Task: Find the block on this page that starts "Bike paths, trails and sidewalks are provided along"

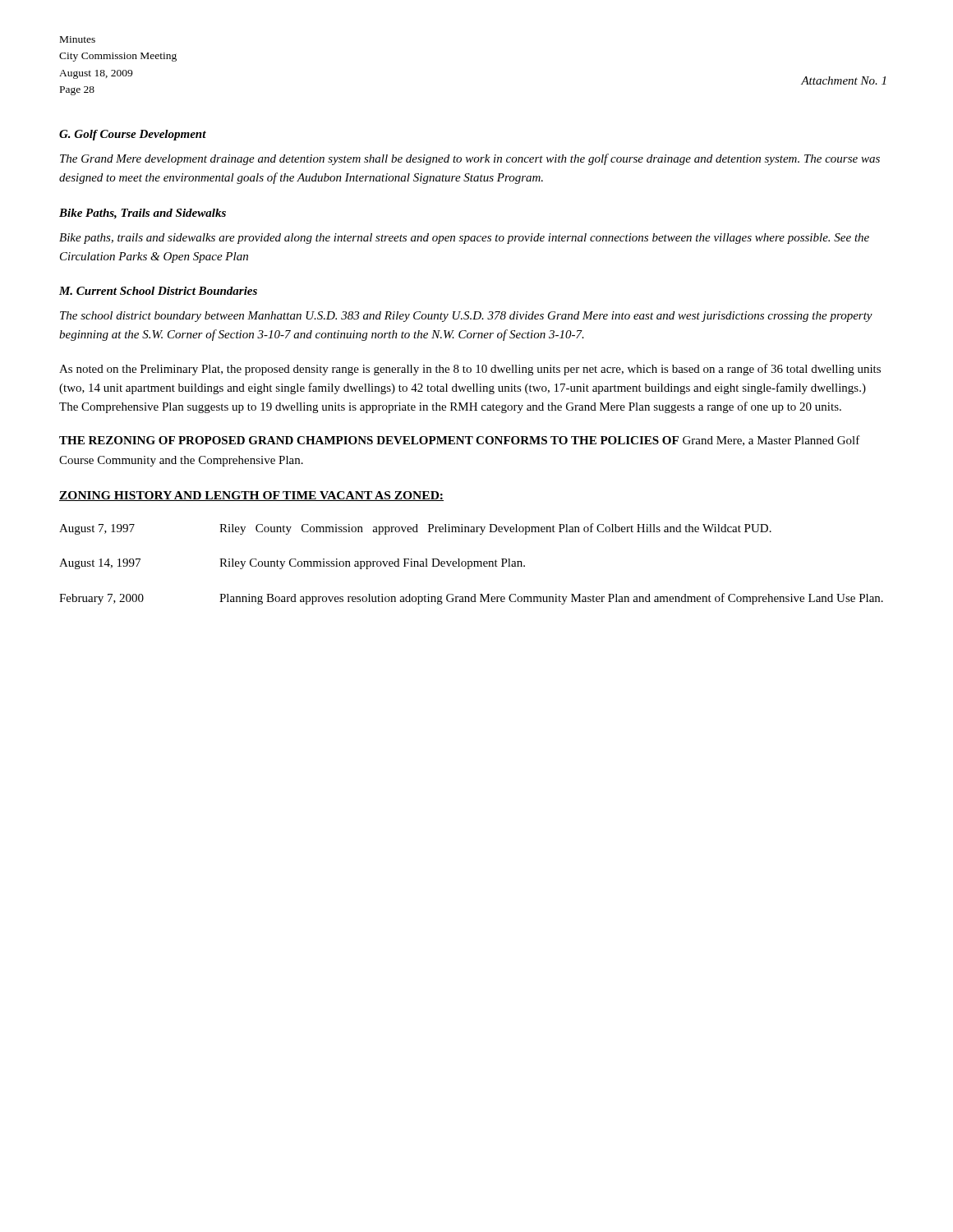Action: [464, 247]
